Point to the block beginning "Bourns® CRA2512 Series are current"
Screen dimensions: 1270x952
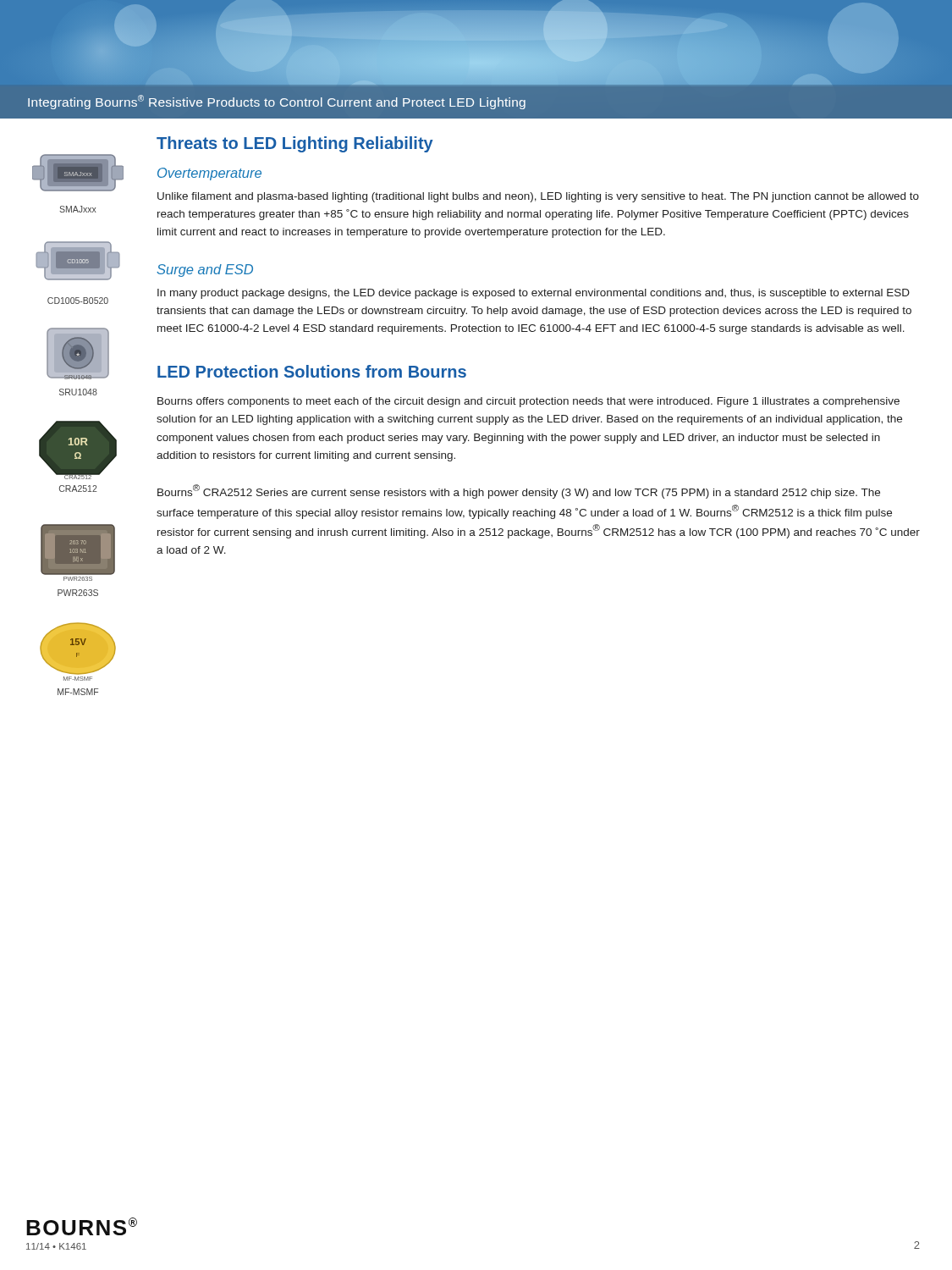point(538,519)
